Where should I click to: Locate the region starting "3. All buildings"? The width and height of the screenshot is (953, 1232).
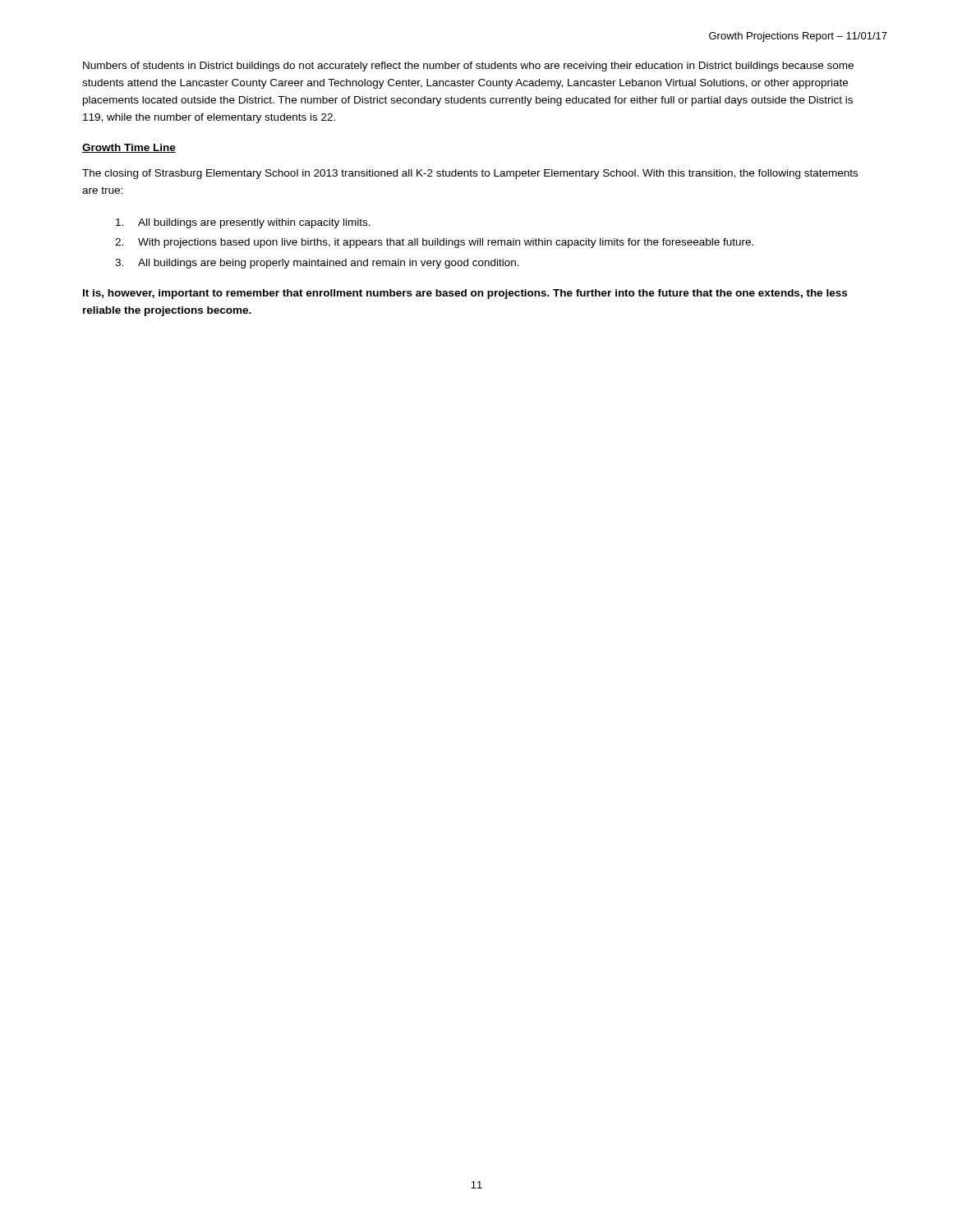[493, 264]
